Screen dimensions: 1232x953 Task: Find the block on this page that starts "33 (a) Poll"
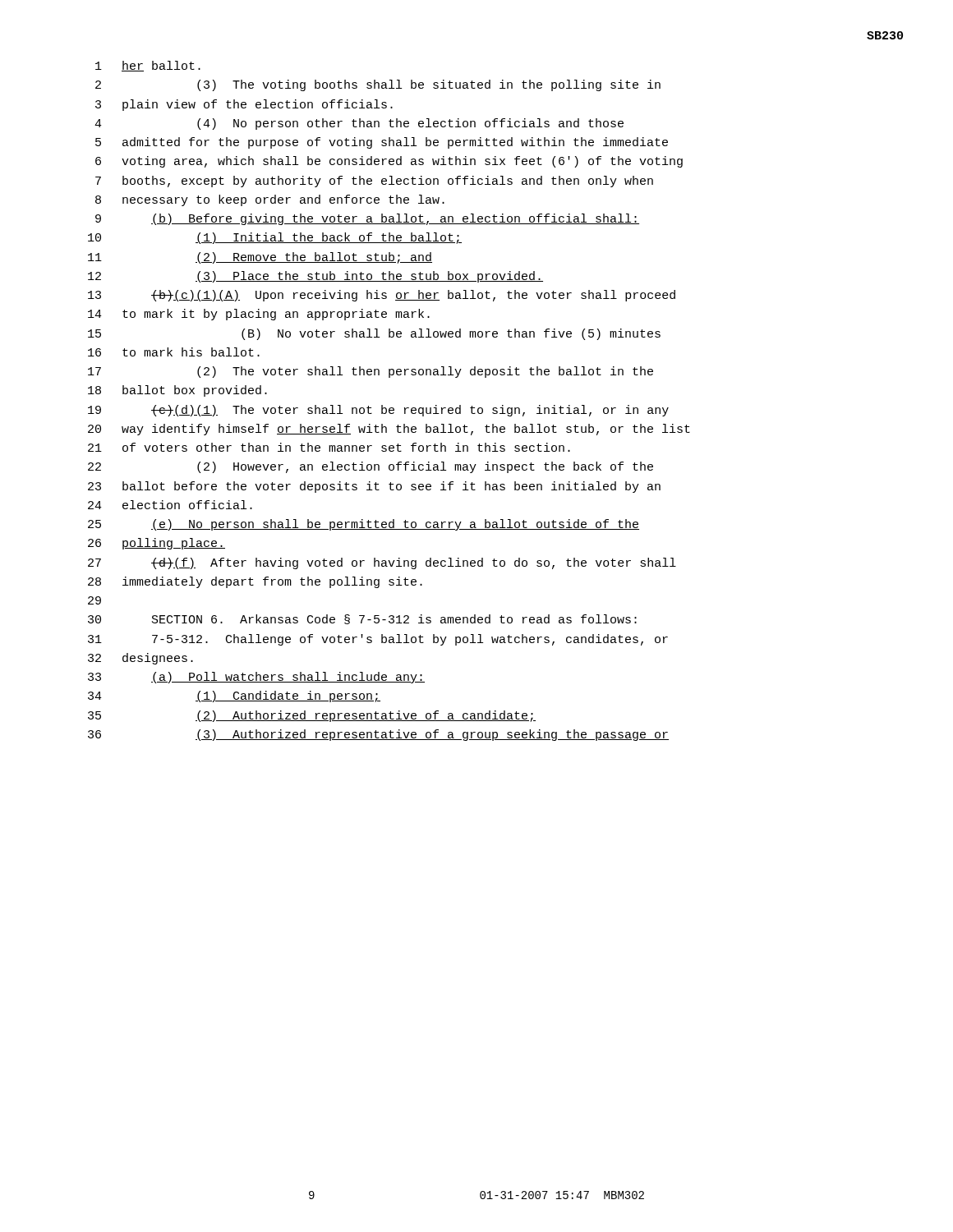coord(256,678)
